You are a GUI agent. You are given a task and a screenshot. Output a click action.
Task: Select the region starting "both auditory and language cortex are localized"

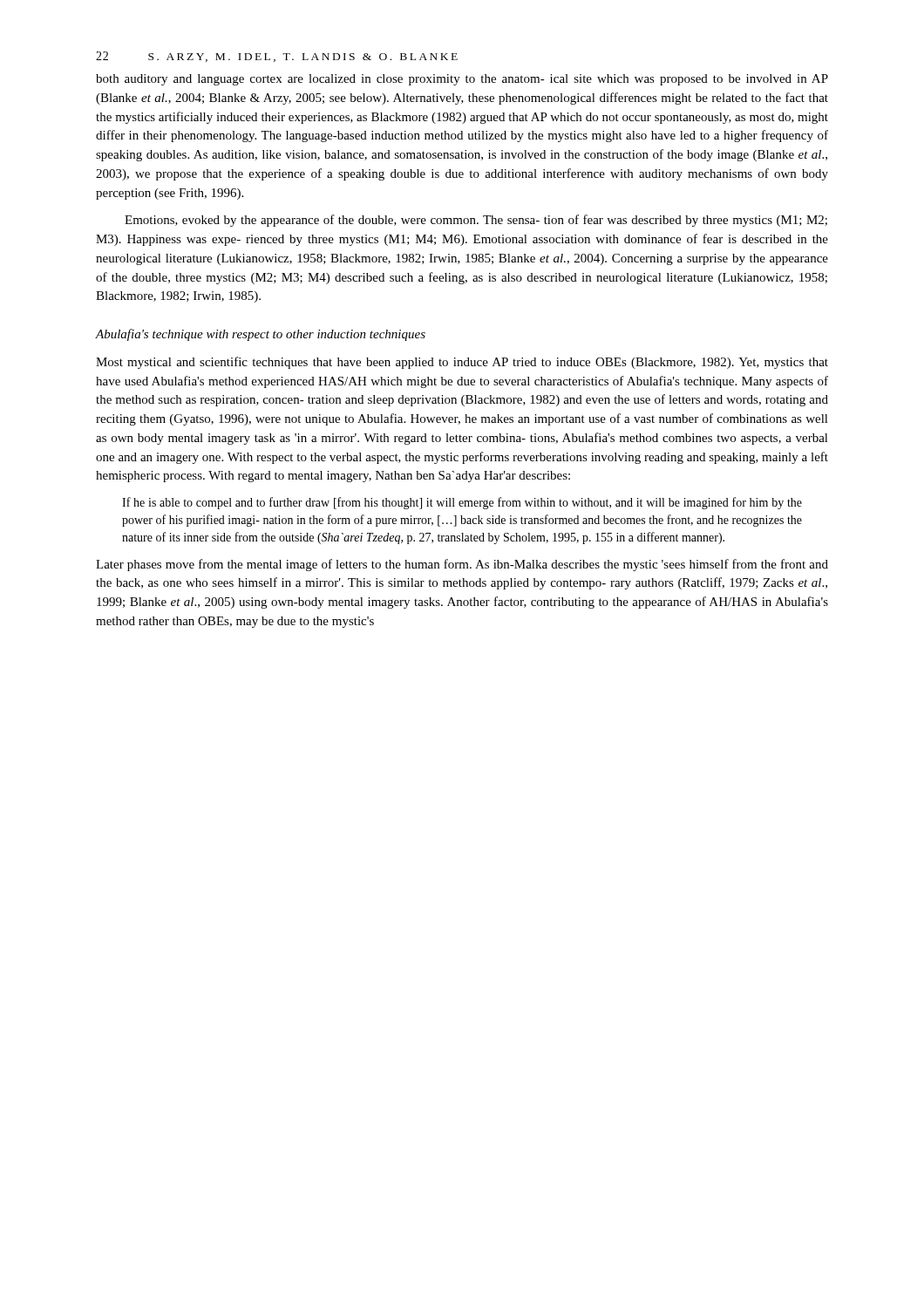[462, 136]
